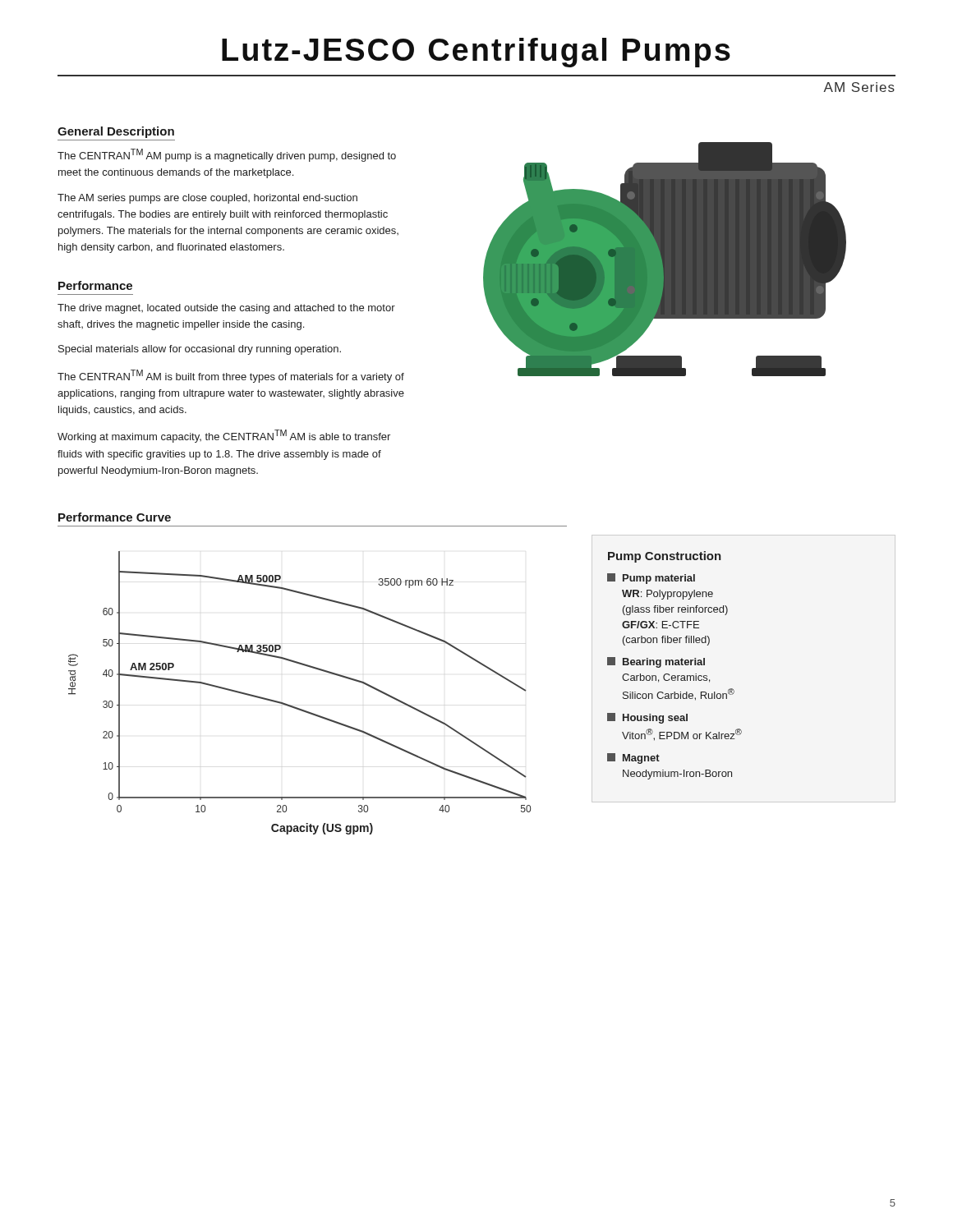Locate the list item that says "Pump material WR: Polypropylene (glass"

(668, 610)
